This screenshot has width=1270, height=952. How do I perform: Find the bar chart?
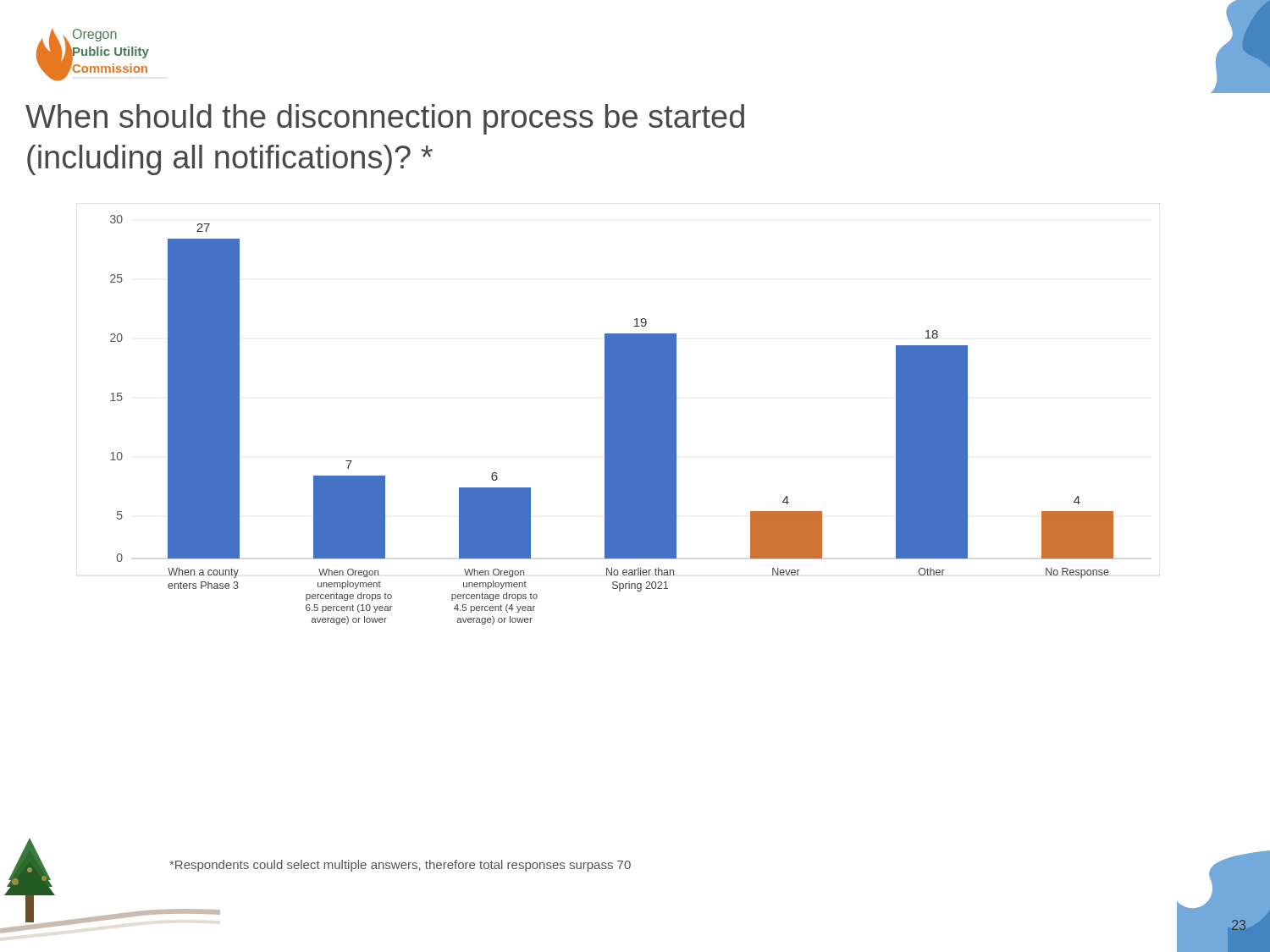[618, 432]
